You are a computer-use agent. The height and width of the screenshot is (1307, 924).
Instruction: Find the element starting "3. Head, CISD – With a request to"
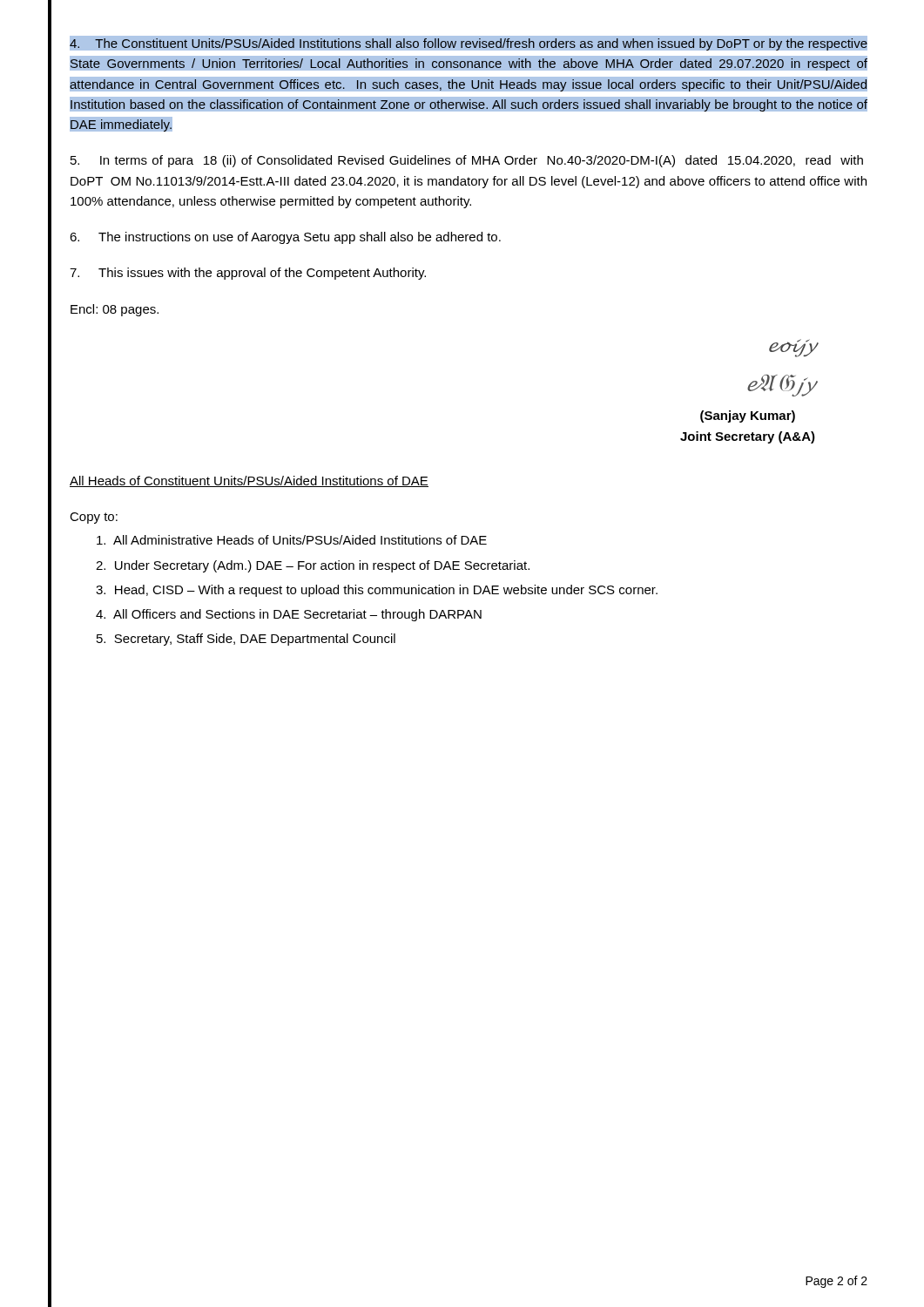pyautogui.click(x=377, y=589)
